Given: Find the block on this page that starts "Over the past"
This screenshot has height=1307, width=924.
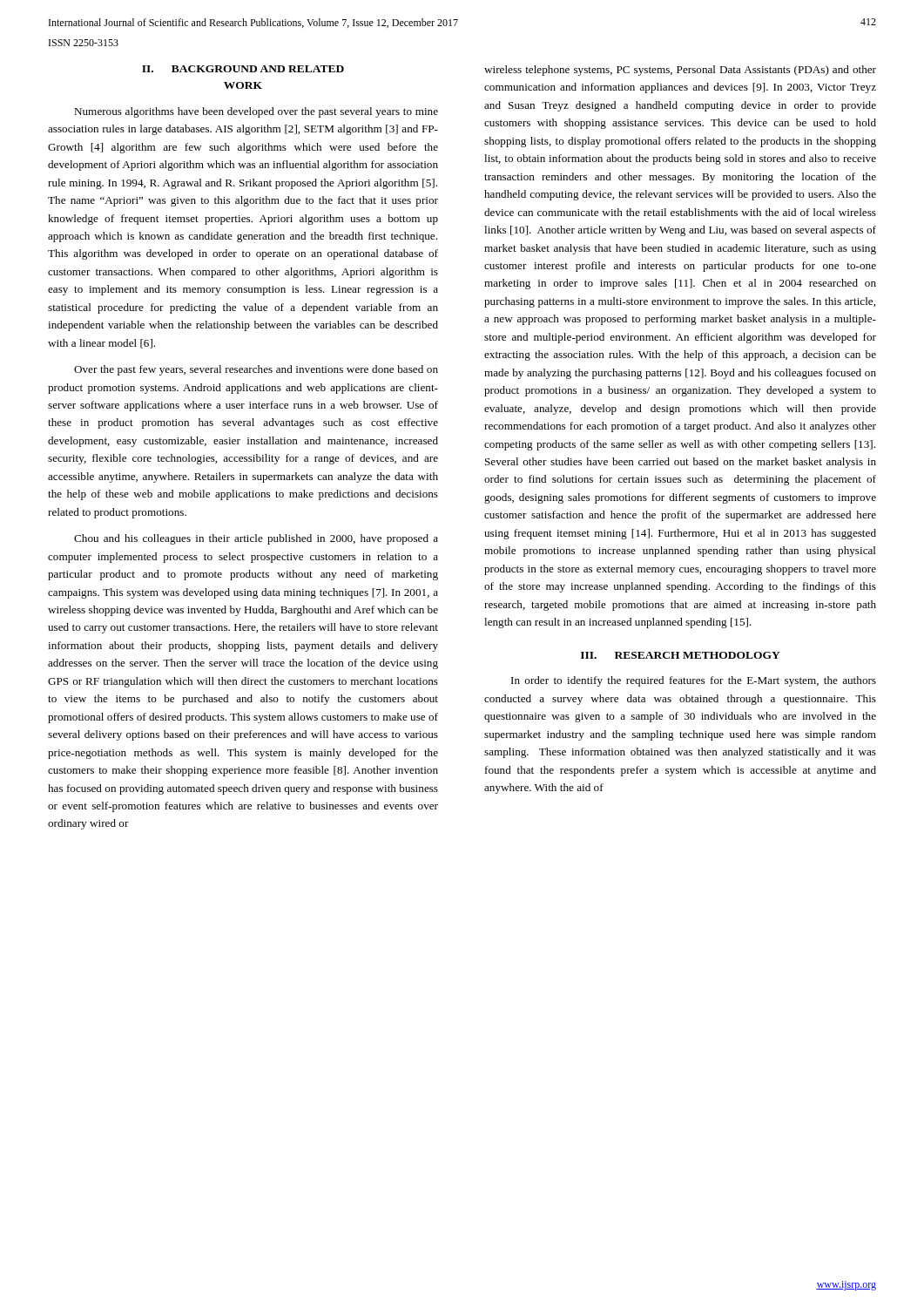Looking at the screenshot, I should [x=243, y=440].
